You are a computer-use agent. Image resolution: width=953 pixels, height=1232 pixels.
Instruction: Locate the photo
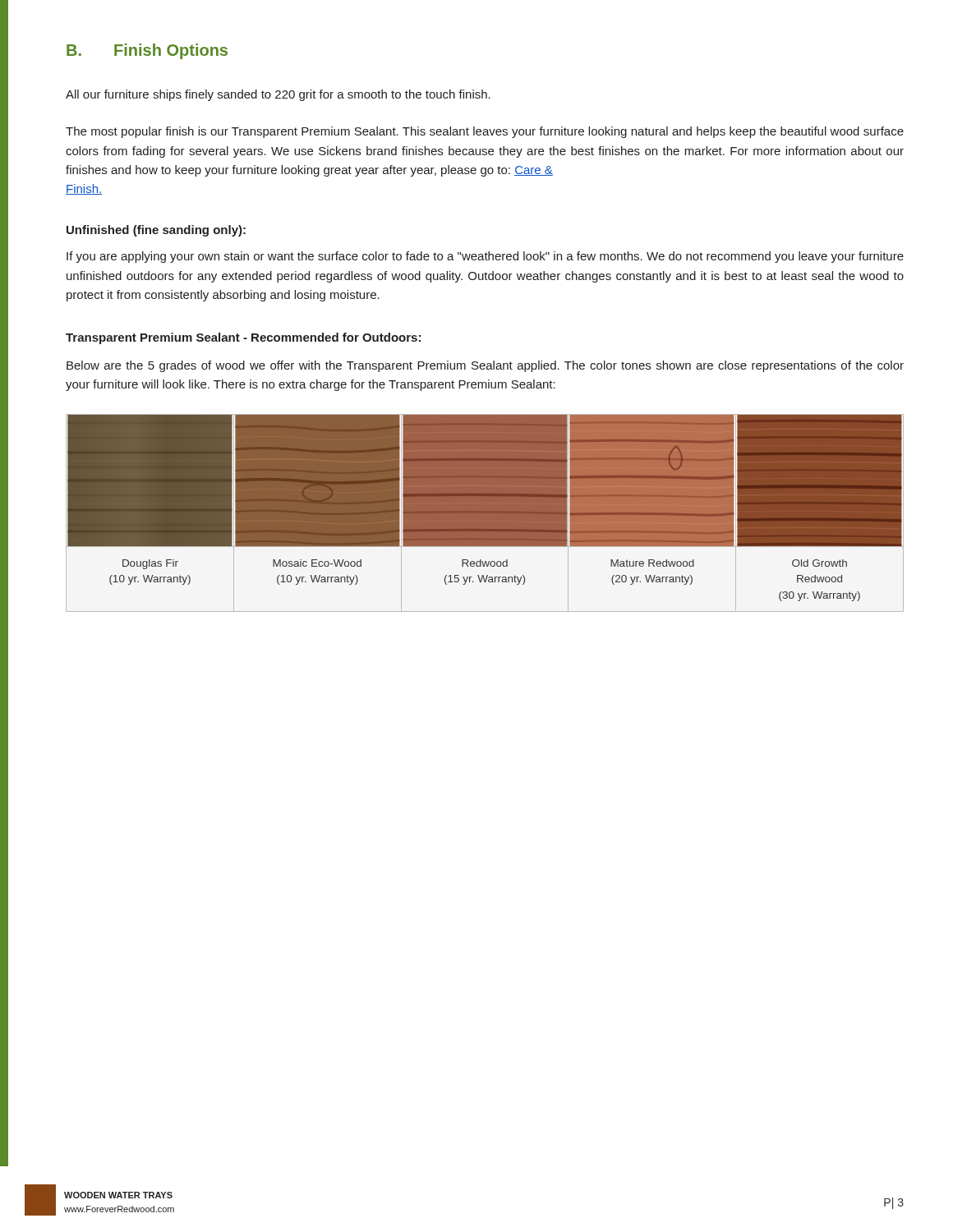pos(485,513)
